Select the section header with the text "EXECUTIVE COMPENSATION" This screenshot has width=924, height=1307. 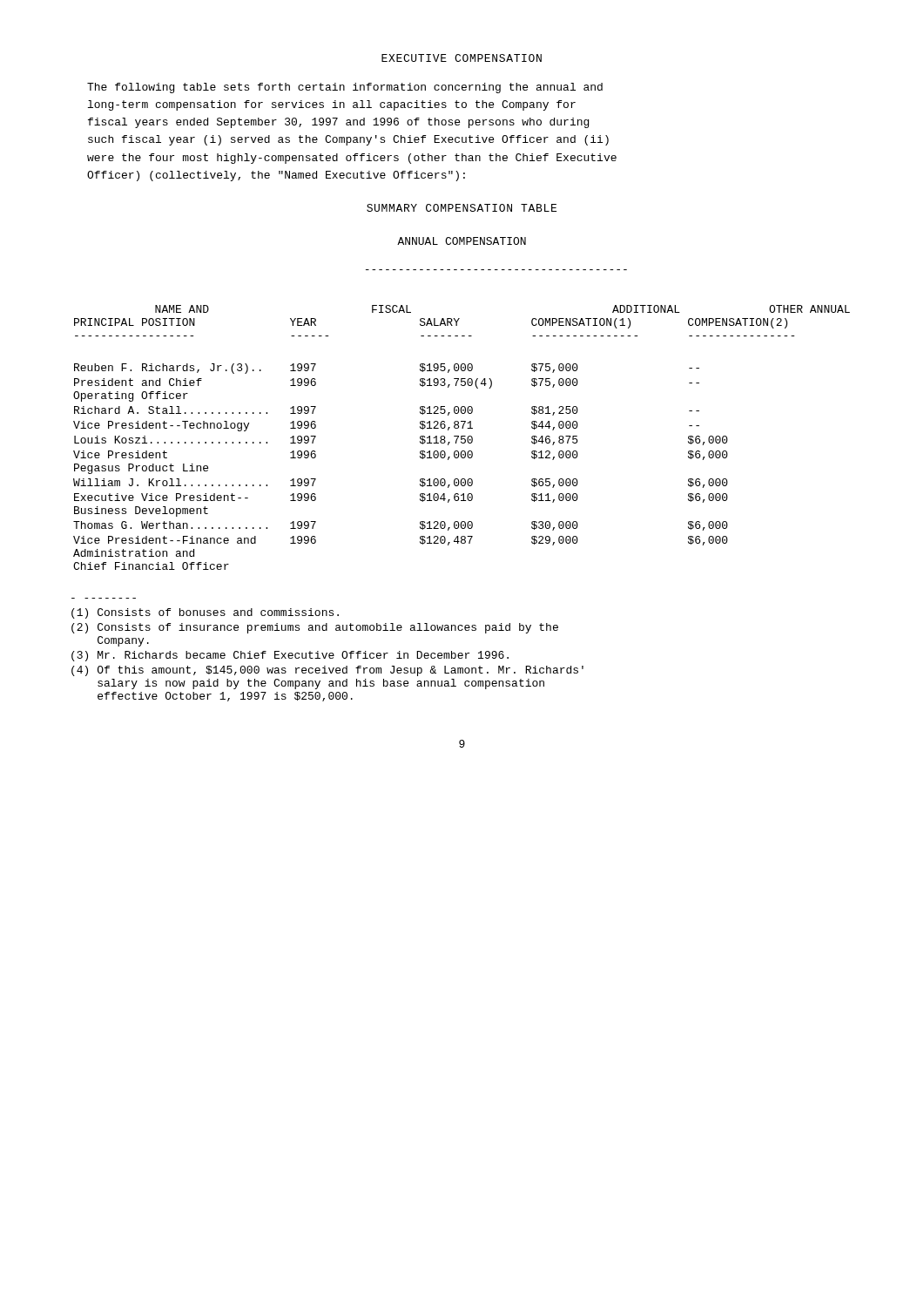pos(462,59)
